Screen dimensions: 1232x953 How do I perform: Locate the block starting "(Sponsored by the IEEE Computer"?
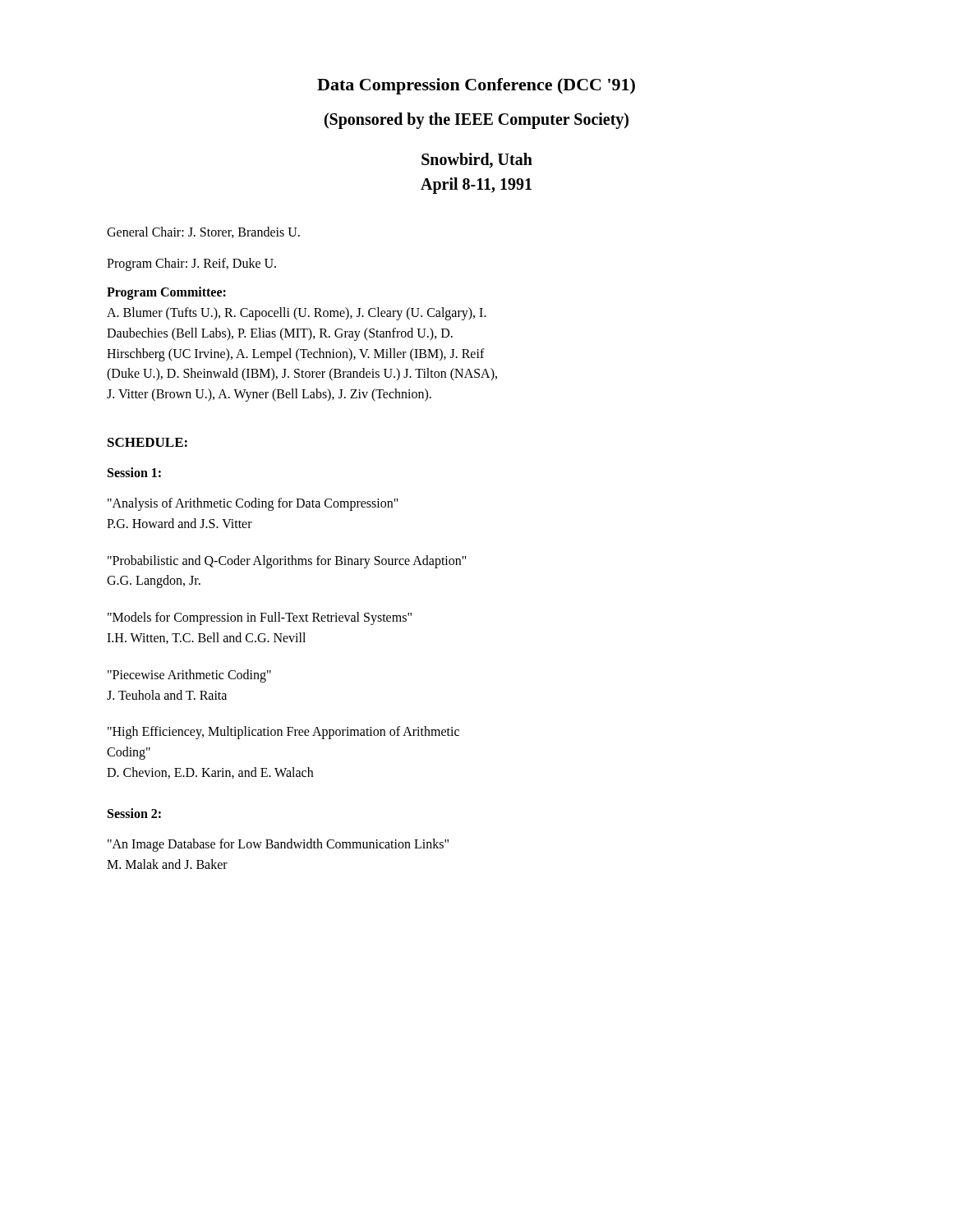point(476,120)
